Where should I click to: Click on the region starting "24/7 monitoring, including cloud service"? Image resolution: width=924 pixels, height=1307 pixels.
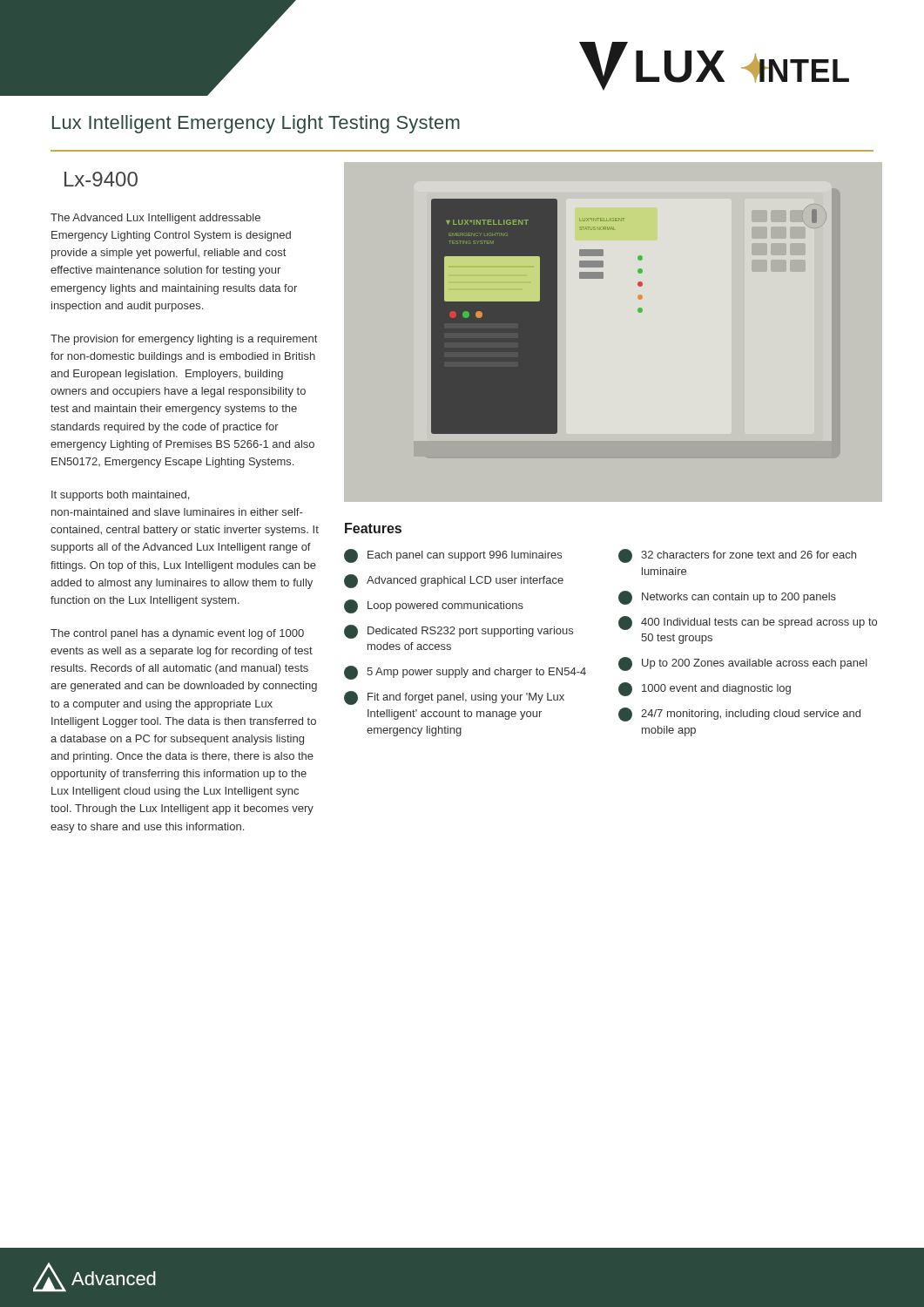click(x=753, y=722)
